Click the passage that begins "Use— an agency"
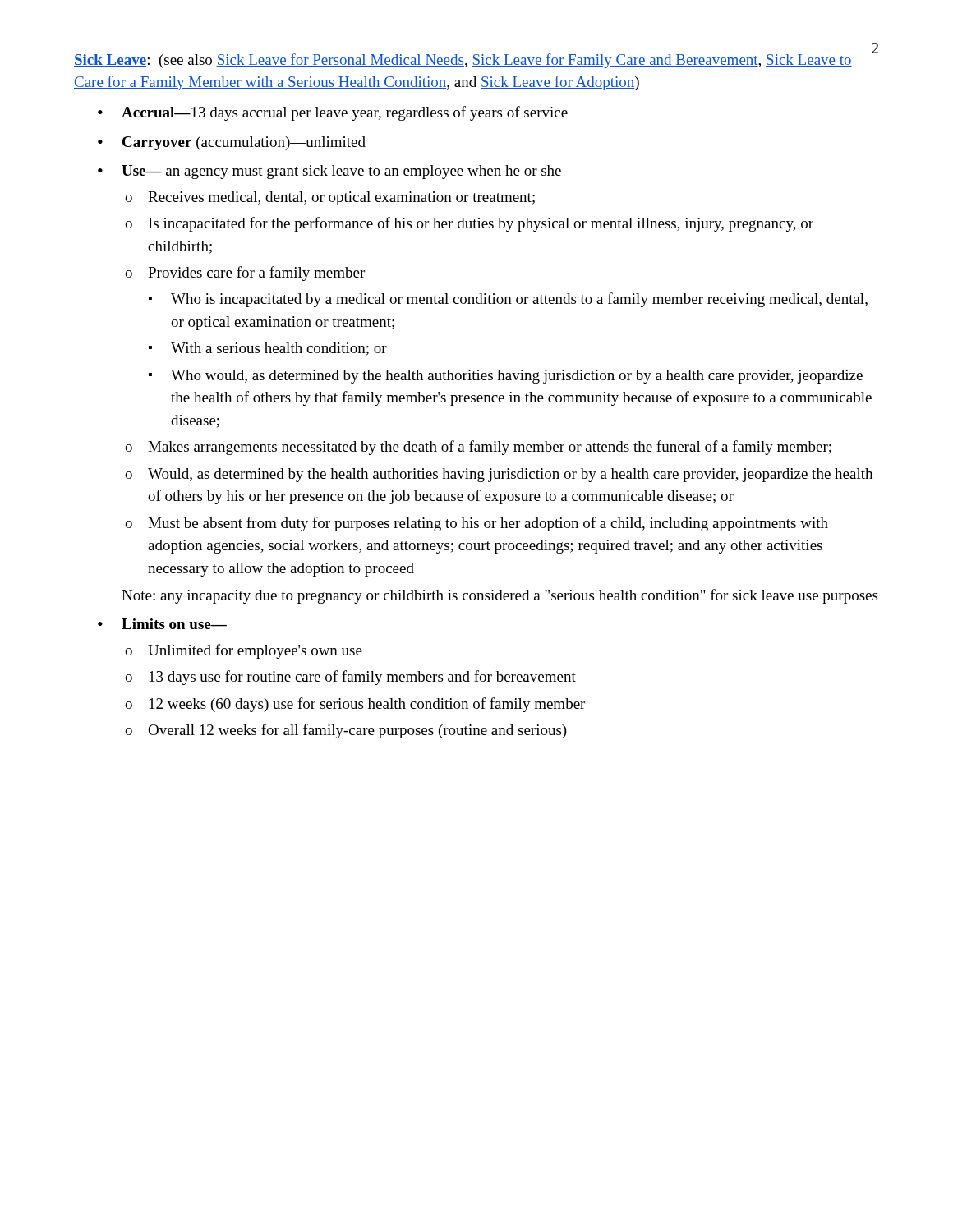The height and width of the screenshot is (1232, 953). [x=500, y=384]
